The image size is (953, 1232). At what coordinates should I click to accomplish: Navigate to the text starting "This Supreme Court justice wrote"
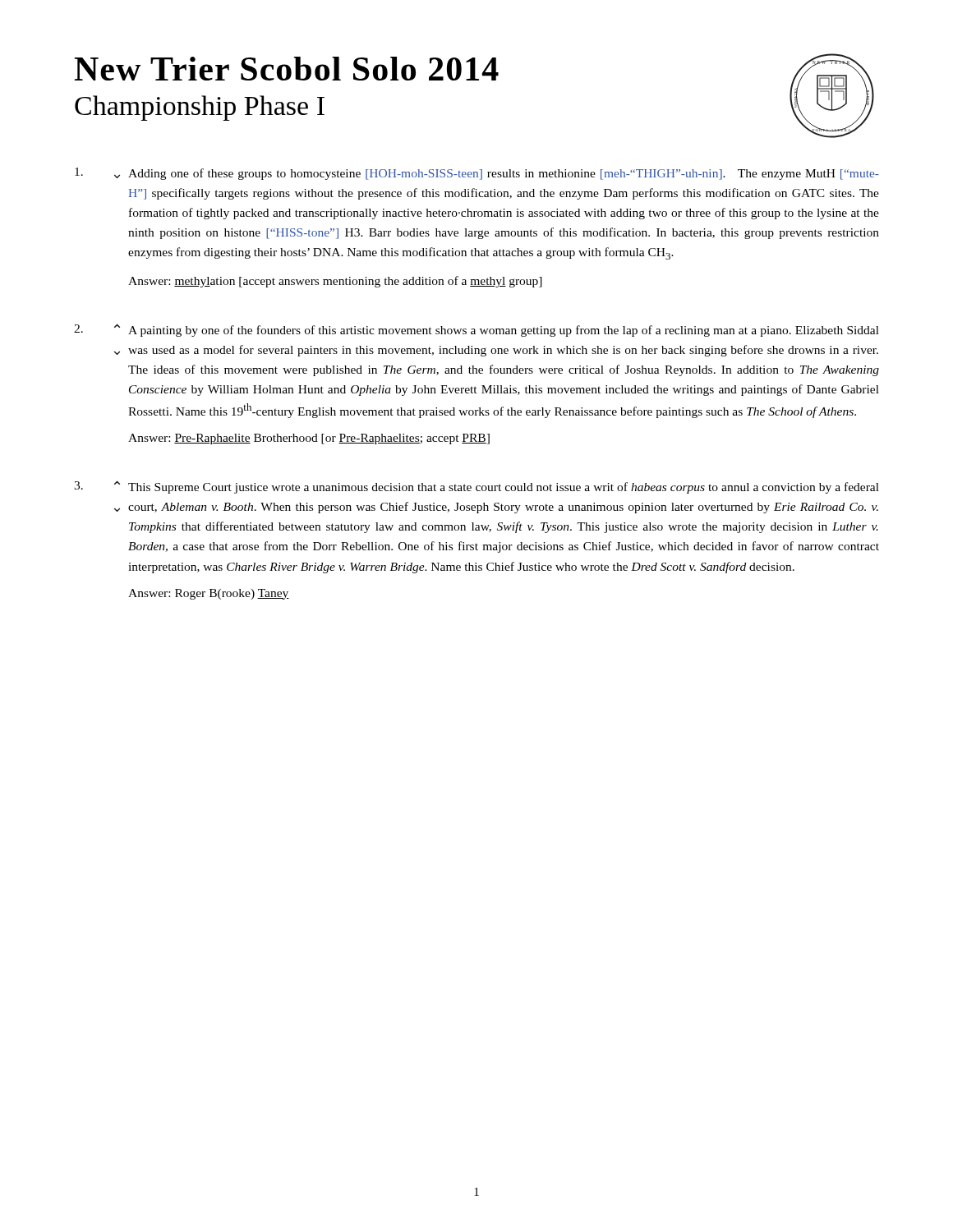pyautogui.click(x=504, y=540)
